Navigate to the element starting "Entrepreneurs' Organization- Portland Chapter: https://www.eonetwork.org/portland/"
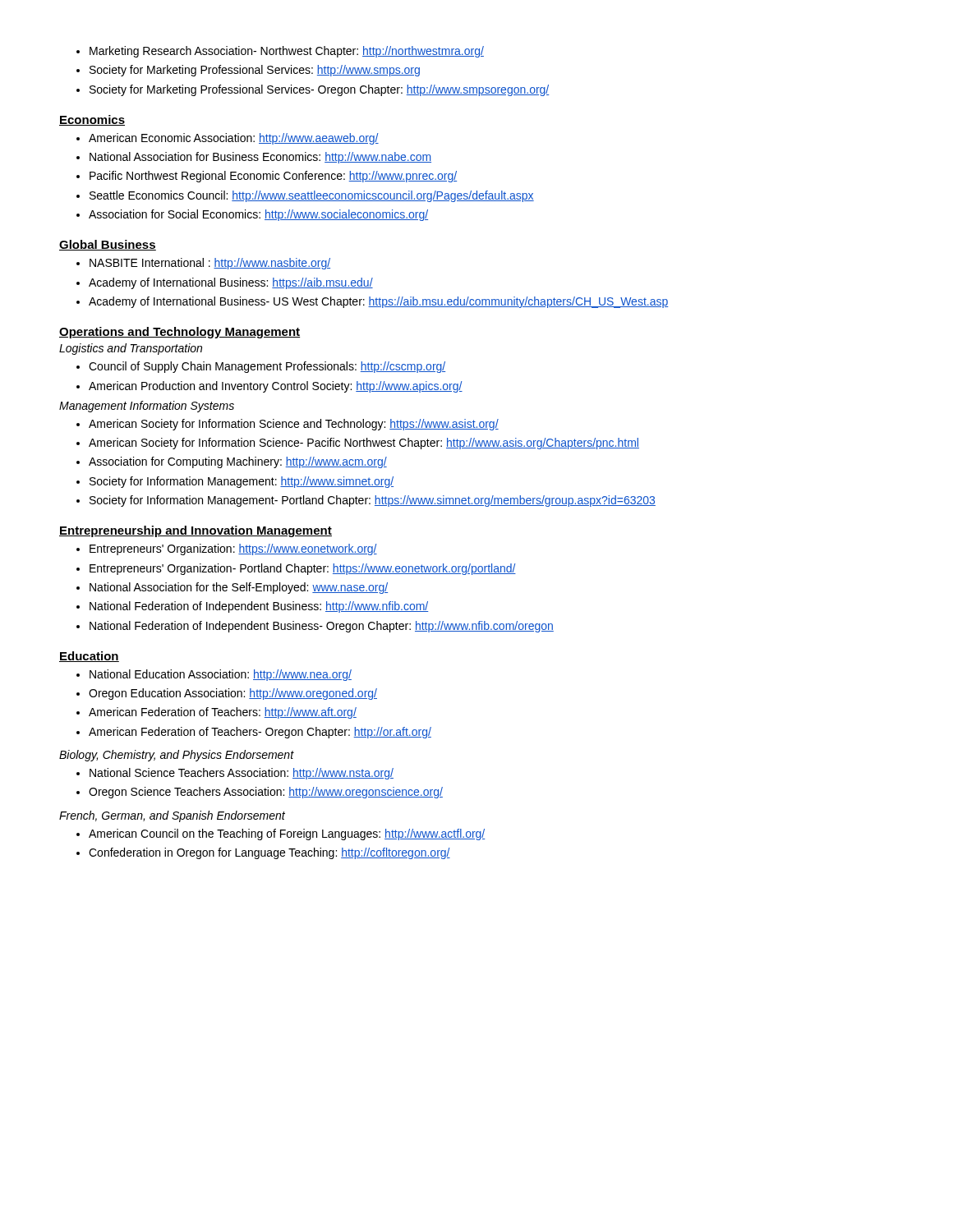This screenshot has width=953, height=1232. (491, 568)
